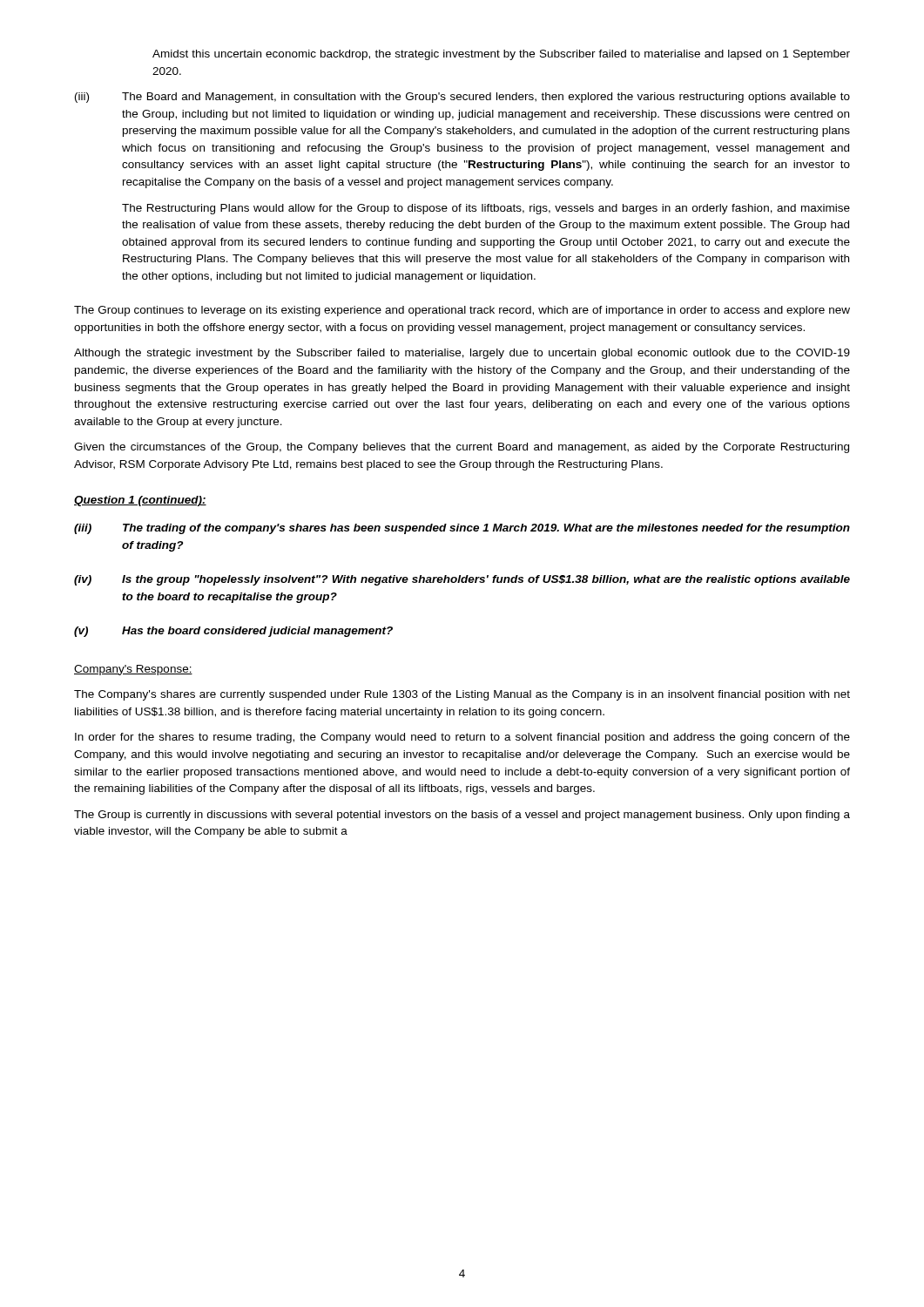The height and width of the screenshot is (1307, 924).
Task: Click the passage that begins "In order for the shares"
Action: point(462,763)
